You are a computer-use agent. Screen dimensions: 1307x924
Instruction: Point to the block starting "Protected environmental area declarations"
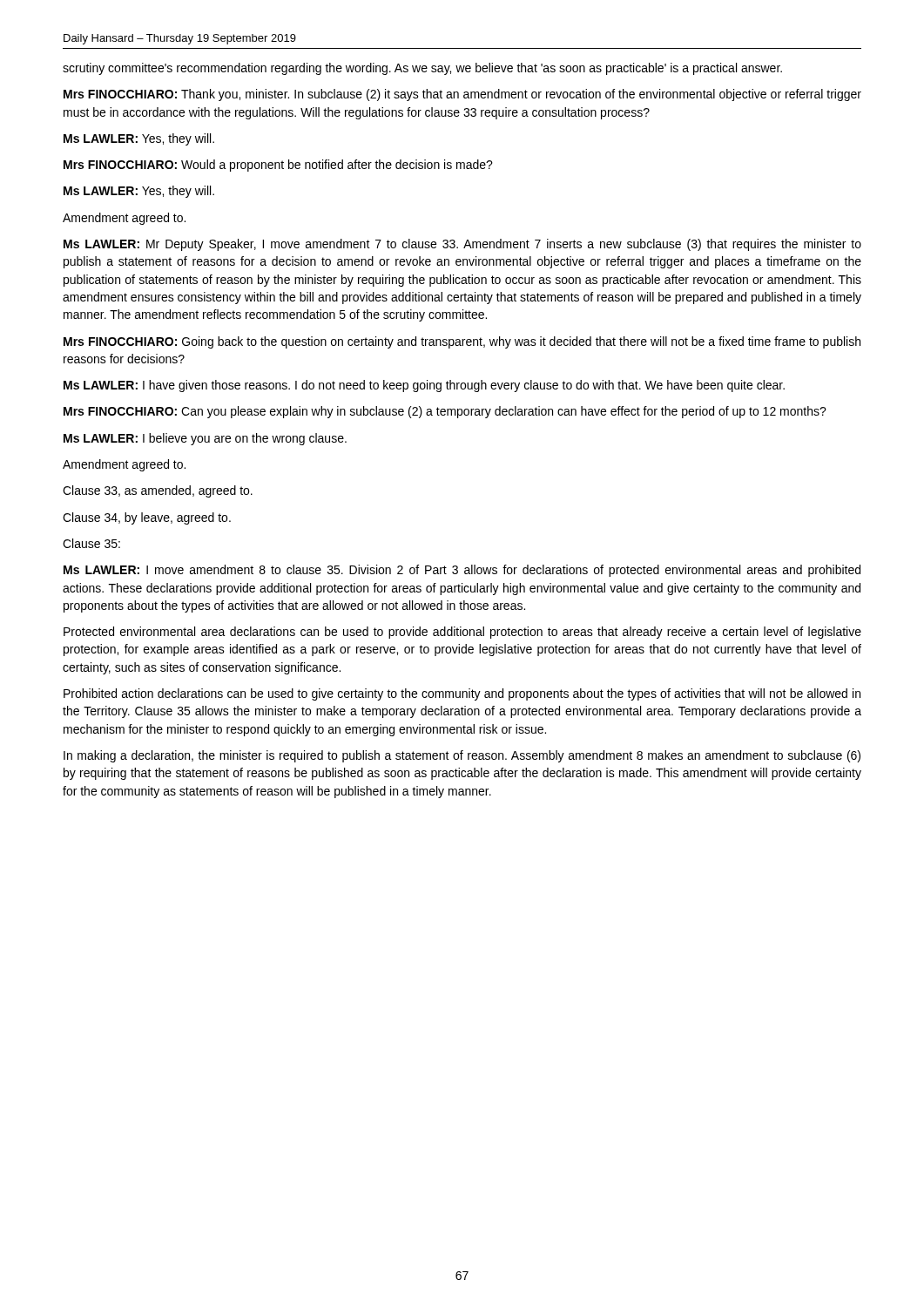462,650
